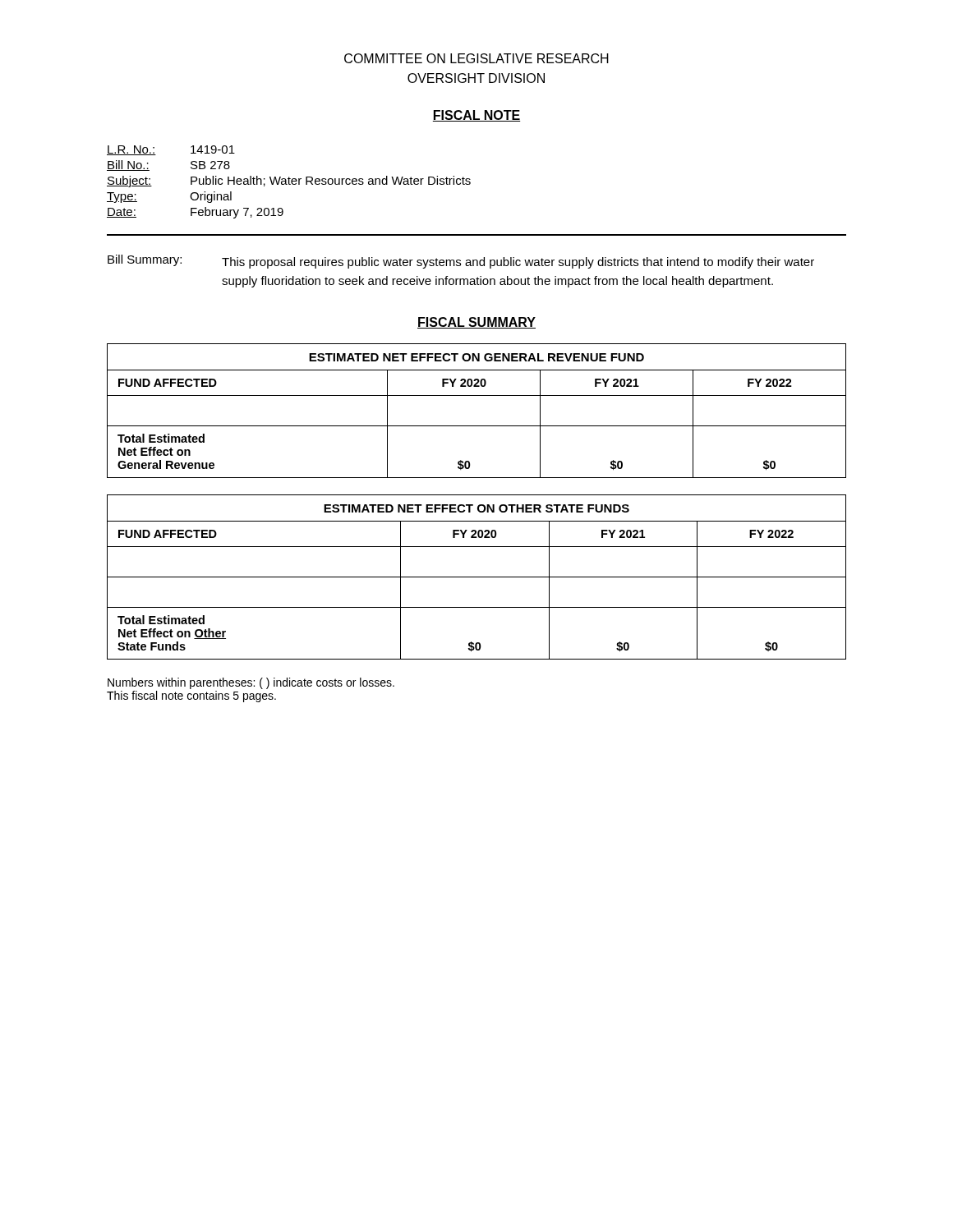Point to the text starting "FISCAL SUMMARY"
The width and height of the screenshot is (953, 1232).
tap(476, 322)
